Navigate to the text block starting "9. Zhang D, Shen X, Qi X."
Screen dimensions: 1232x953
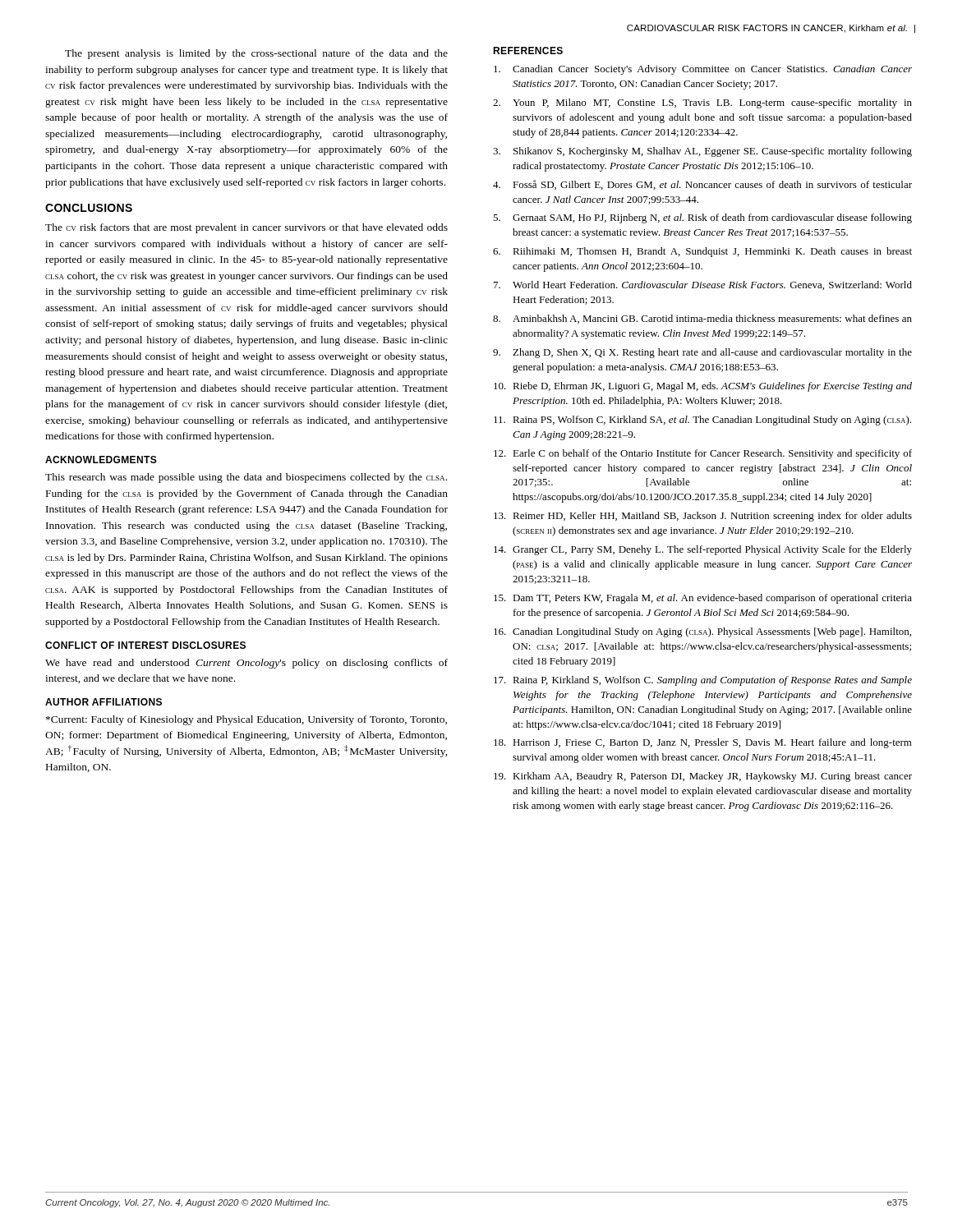coord(702,360)
